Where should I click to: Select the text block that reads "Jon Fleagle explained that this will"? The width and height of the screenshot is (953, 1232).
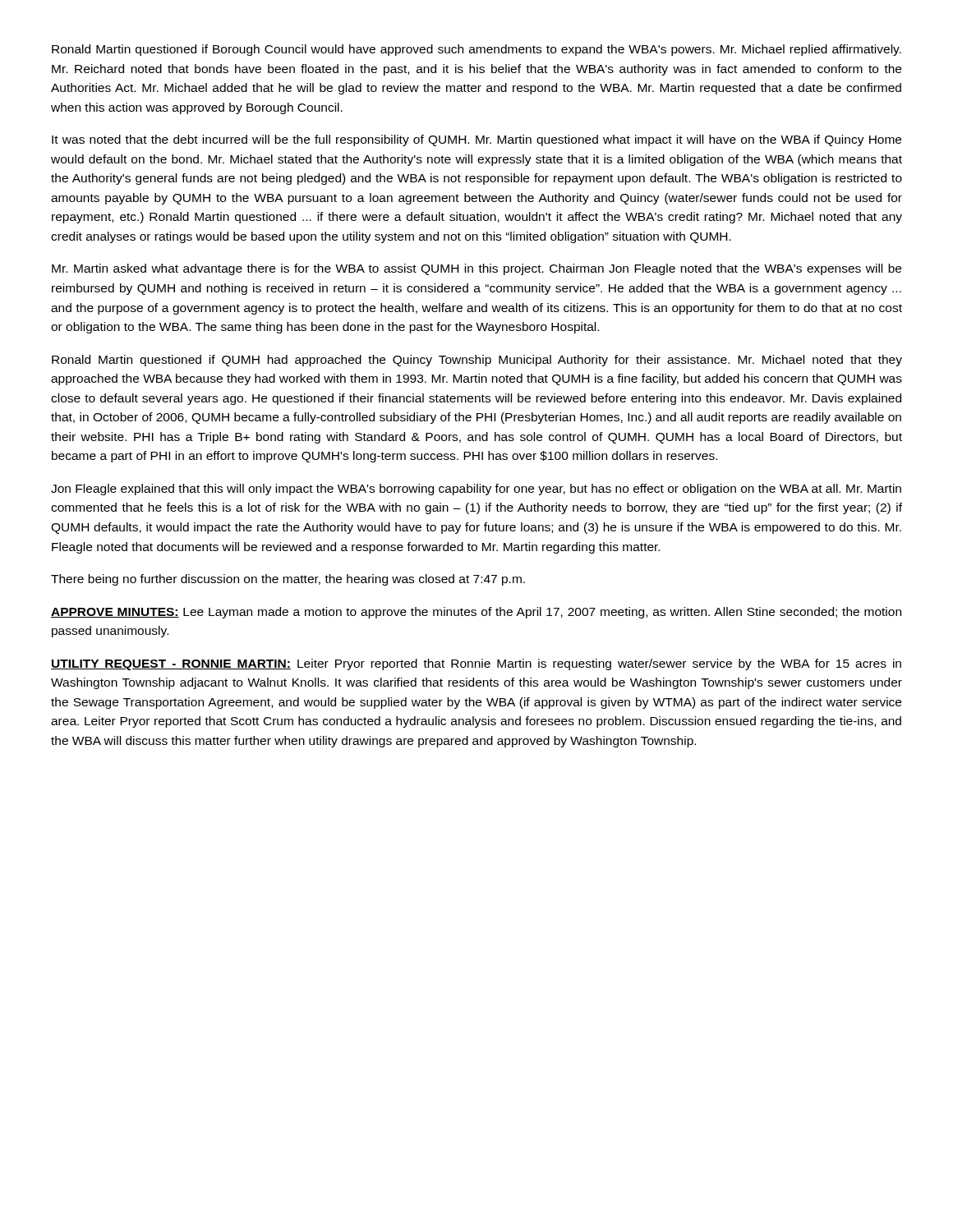(476, 517)
